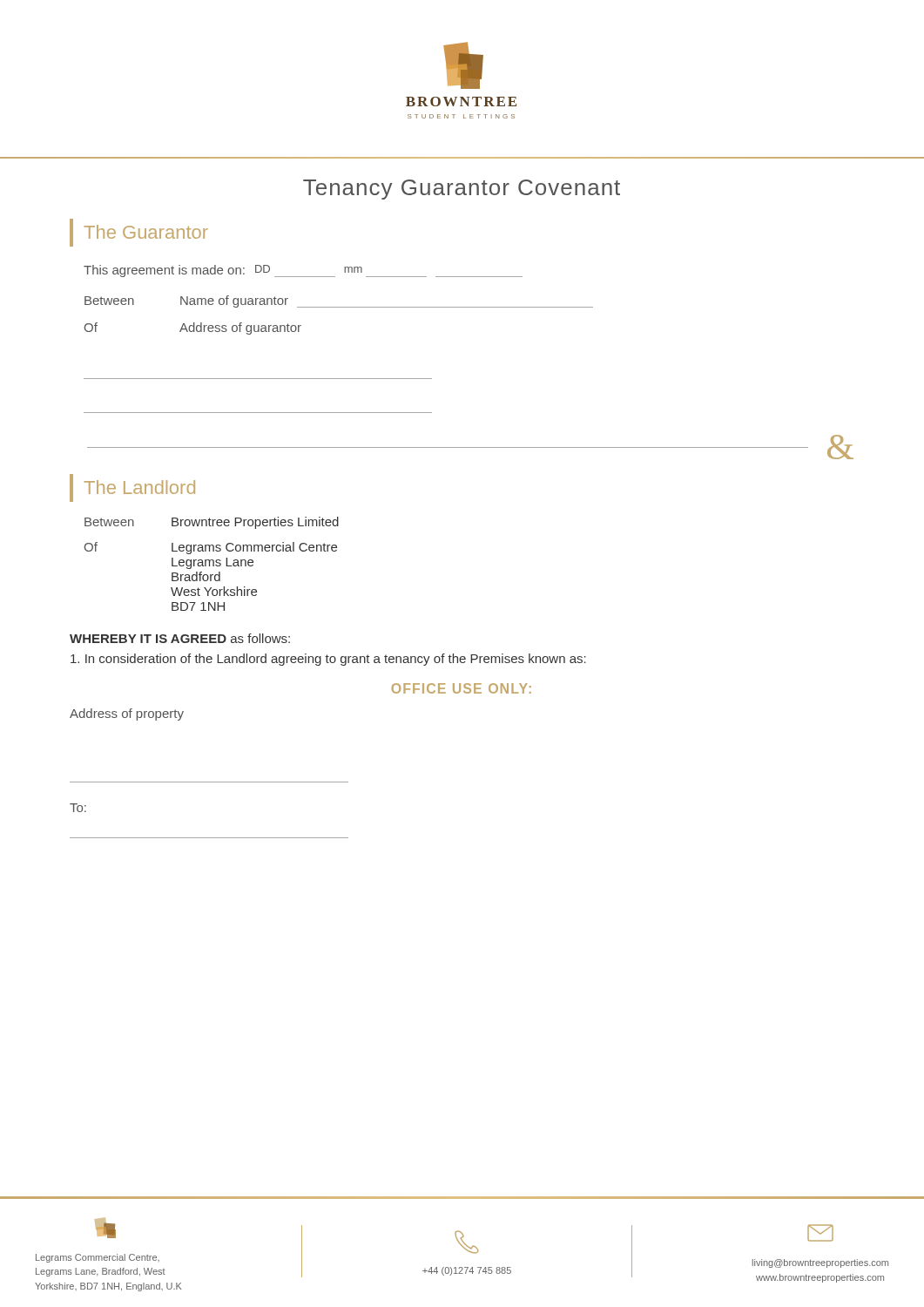Navigate to the text starting "OFFICE USE ONLY:"
Image resolution: width=924 pixels, height=1307 pixels.
pyautogui.click(x=462, y=689)
